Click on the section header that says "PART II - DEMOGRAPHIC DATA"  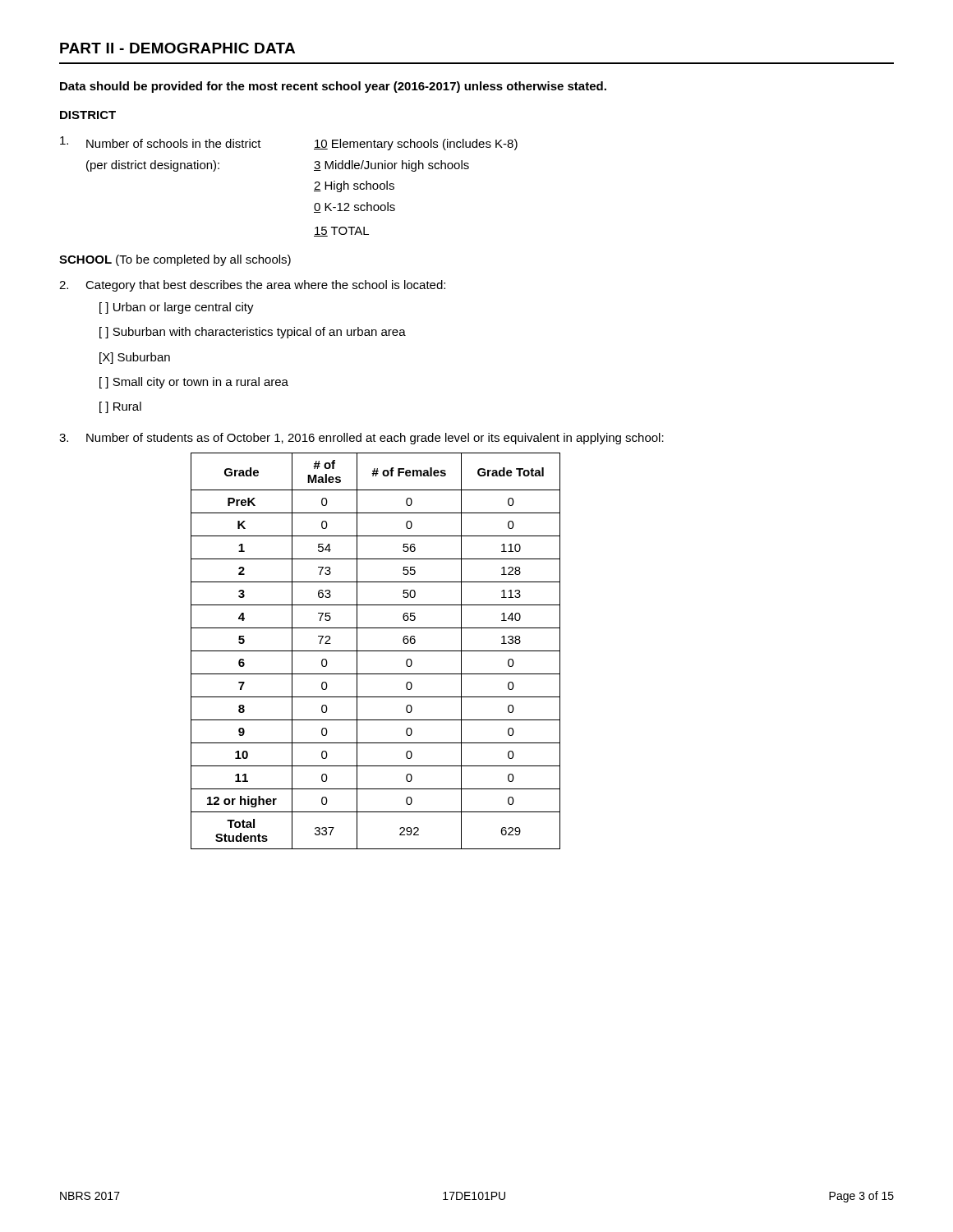pyautogui.click(x=177, y=48)
